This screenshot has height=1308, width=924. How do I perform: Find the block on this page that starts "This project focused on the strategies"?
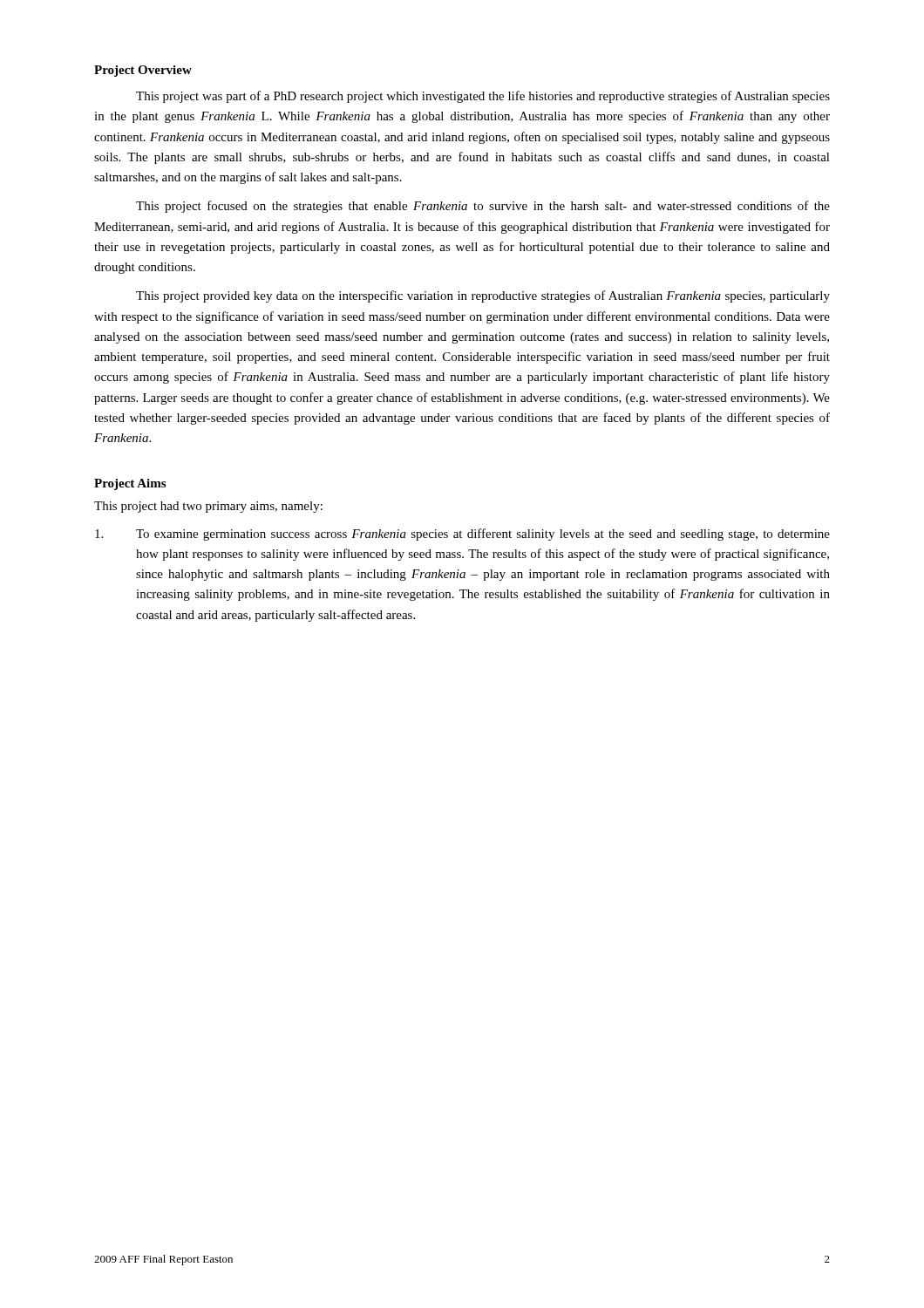pos(462,236)
